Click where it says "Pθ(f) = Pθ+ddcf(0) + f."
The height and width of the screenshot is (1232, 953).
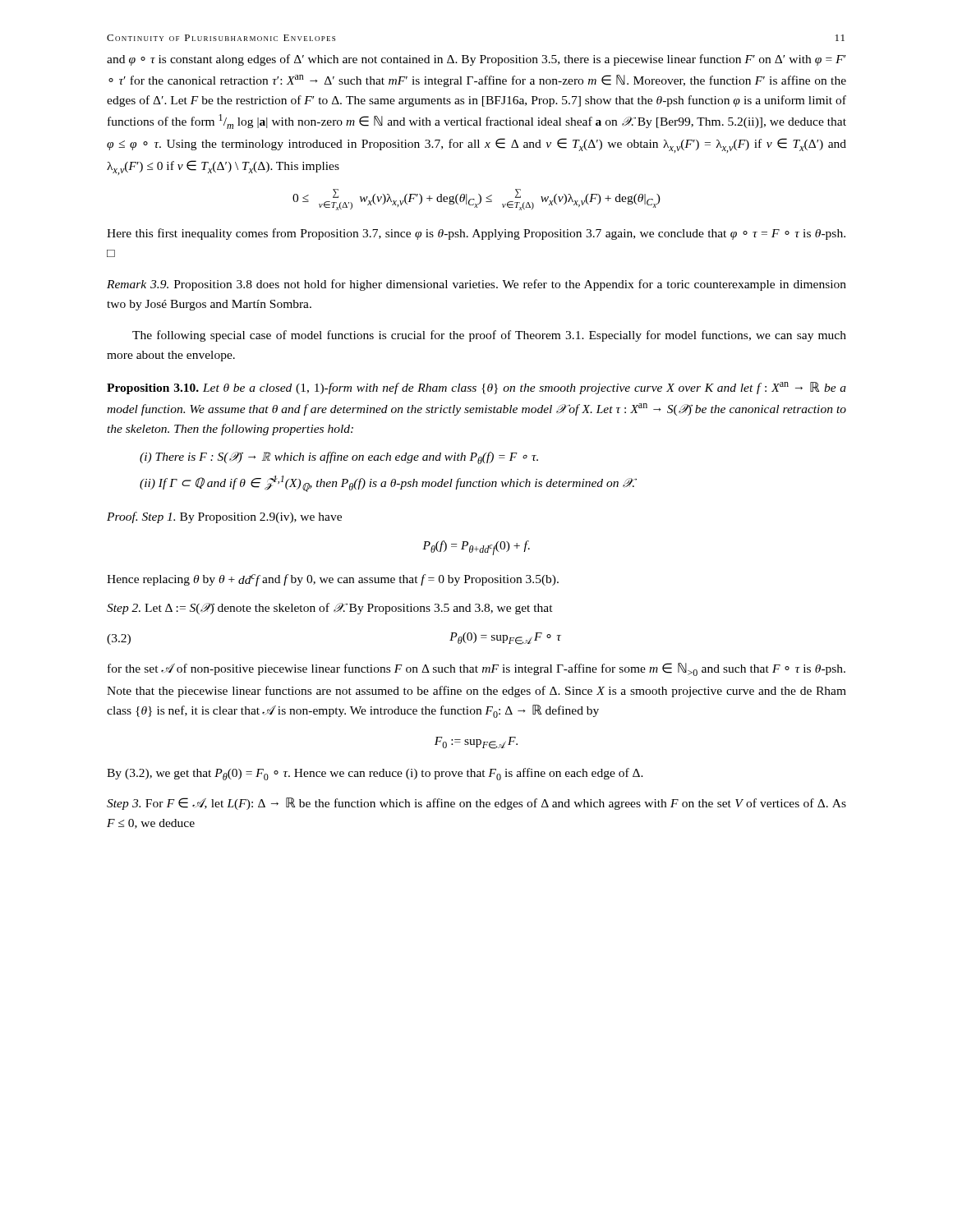click(x=476, y=547)
